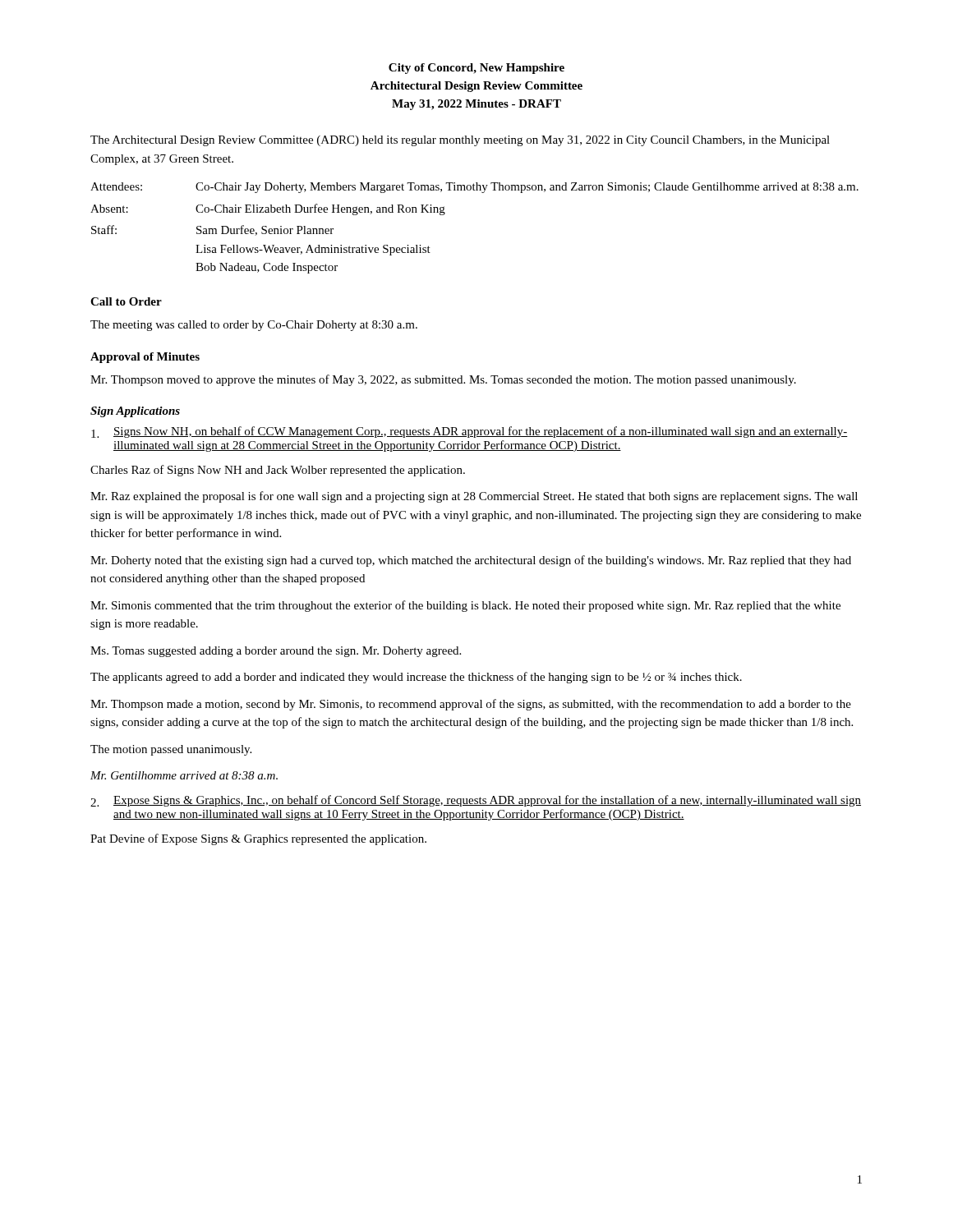Image resolution: width=953 pixels, height=1232 pixels.
Task: Click where it says "Mr. Gentilhomme arrived at 8:38 a.m."
Action: 185,776
